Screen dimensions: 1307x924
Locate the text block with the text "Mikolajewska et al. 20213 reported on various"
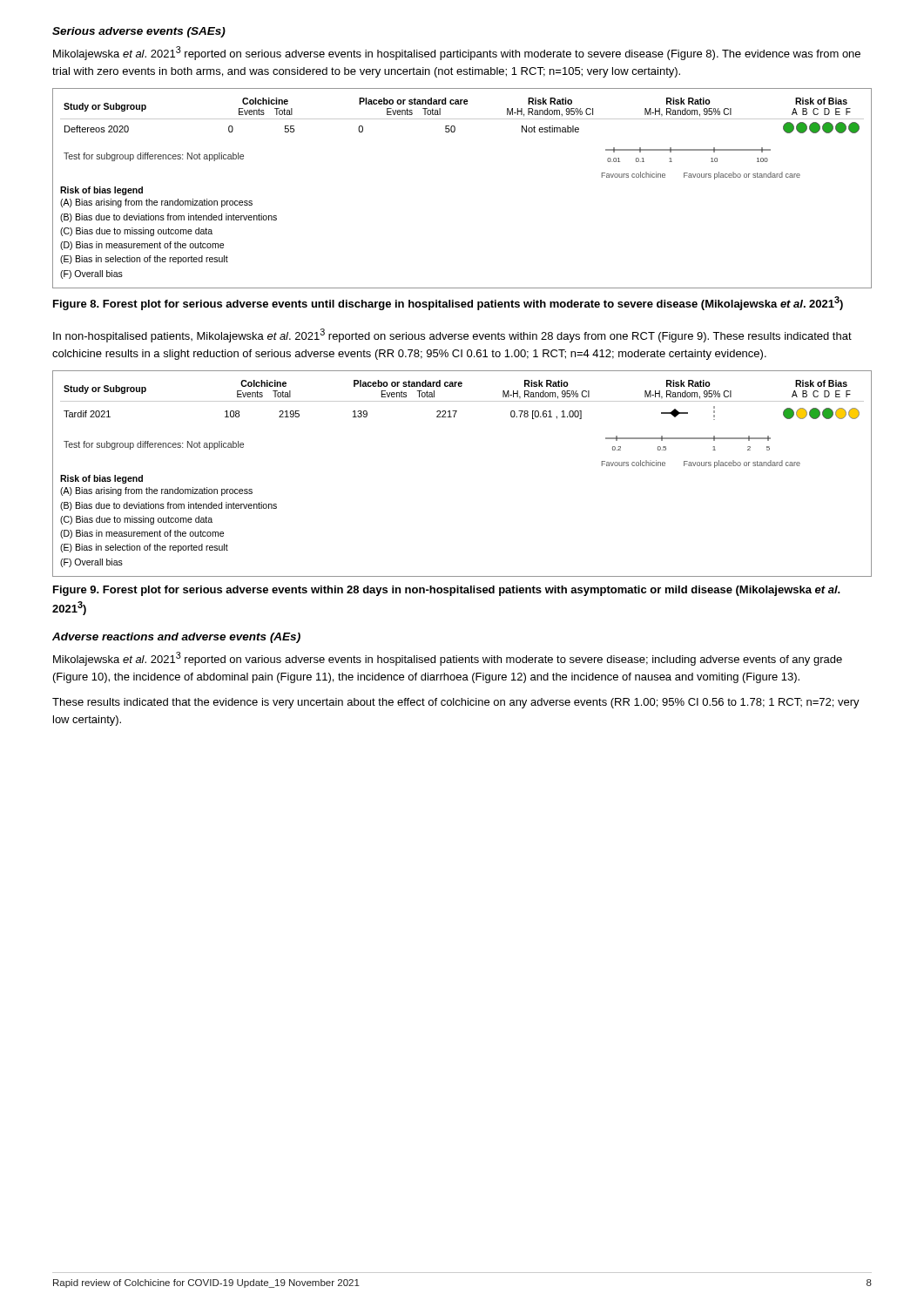point(447,667)
